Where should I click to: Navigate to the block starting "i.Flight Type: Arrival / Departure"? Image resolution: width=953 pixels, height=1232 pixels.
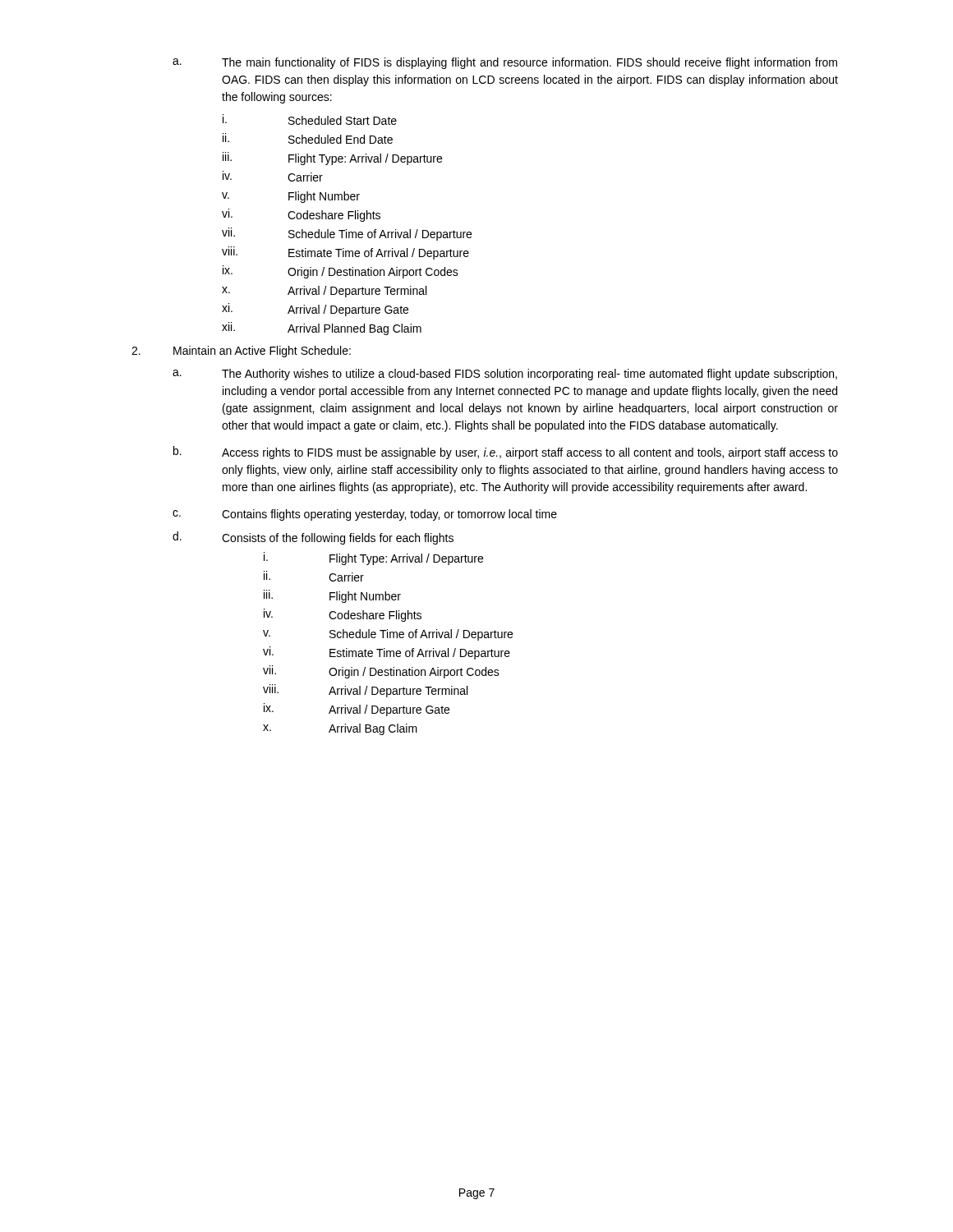pos(373,559)
